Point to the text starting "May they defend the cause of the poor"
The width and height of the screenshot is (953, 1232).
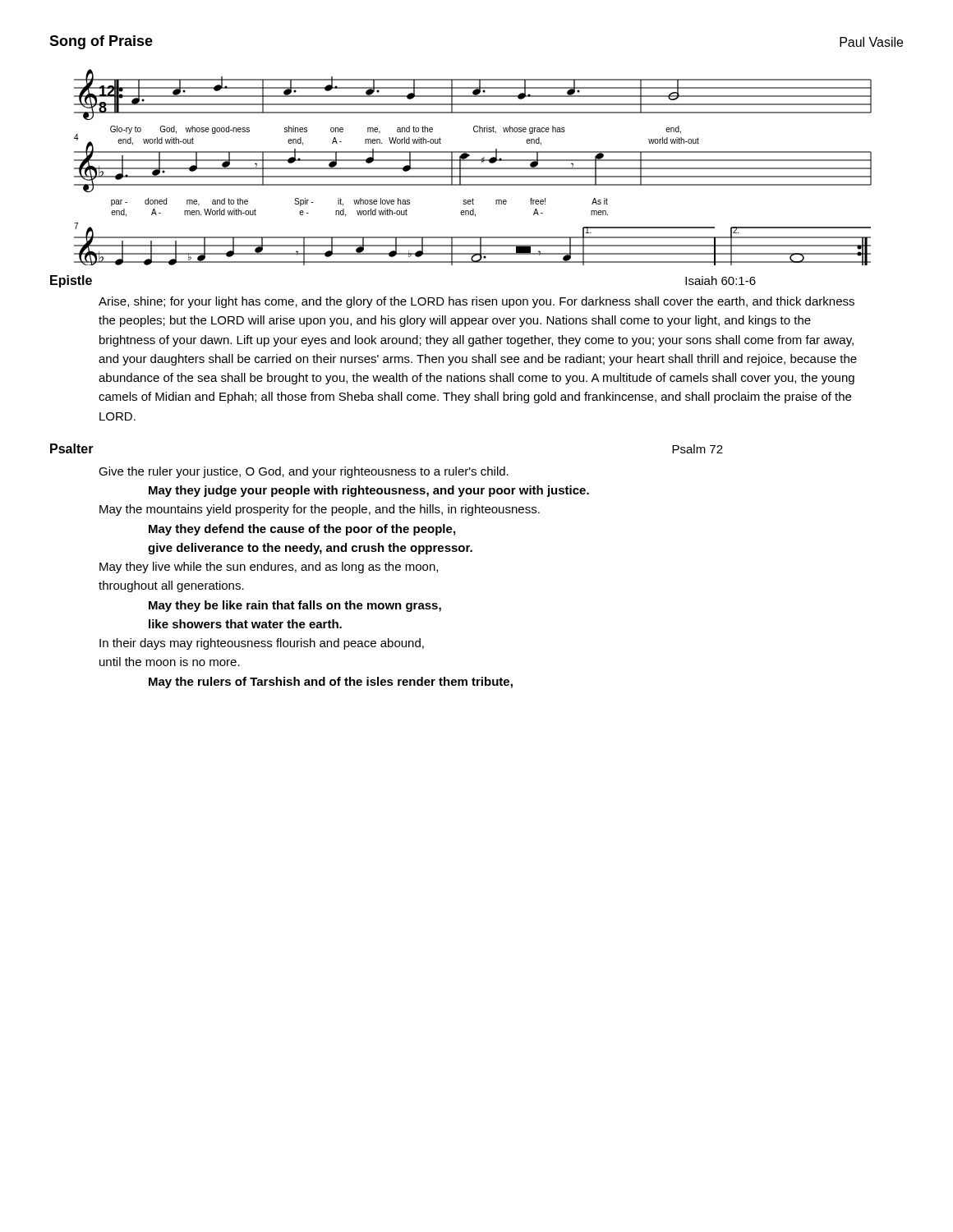point(310,538)
